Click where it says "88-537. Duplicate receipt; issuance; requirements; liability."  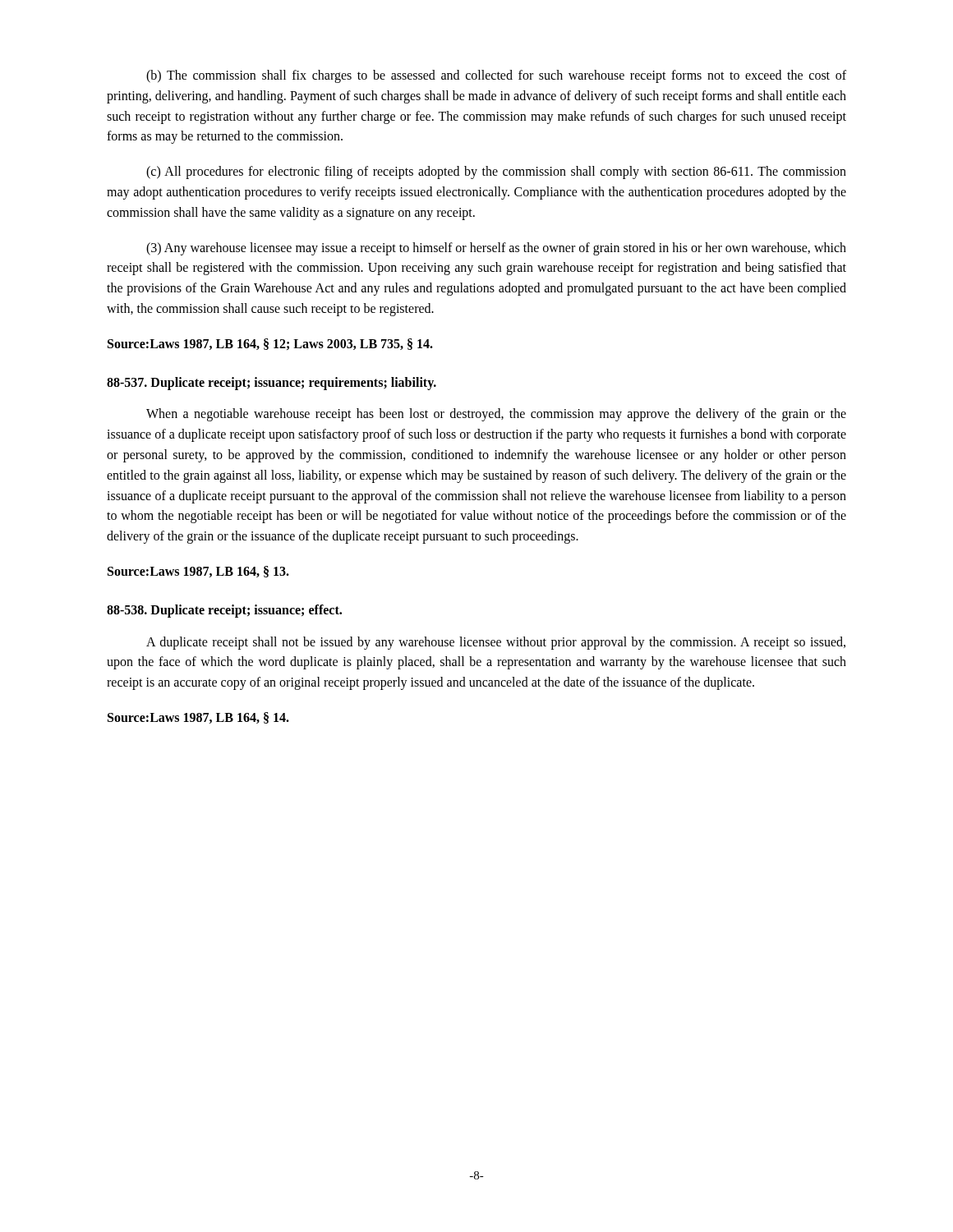click(x=272, y=382)
